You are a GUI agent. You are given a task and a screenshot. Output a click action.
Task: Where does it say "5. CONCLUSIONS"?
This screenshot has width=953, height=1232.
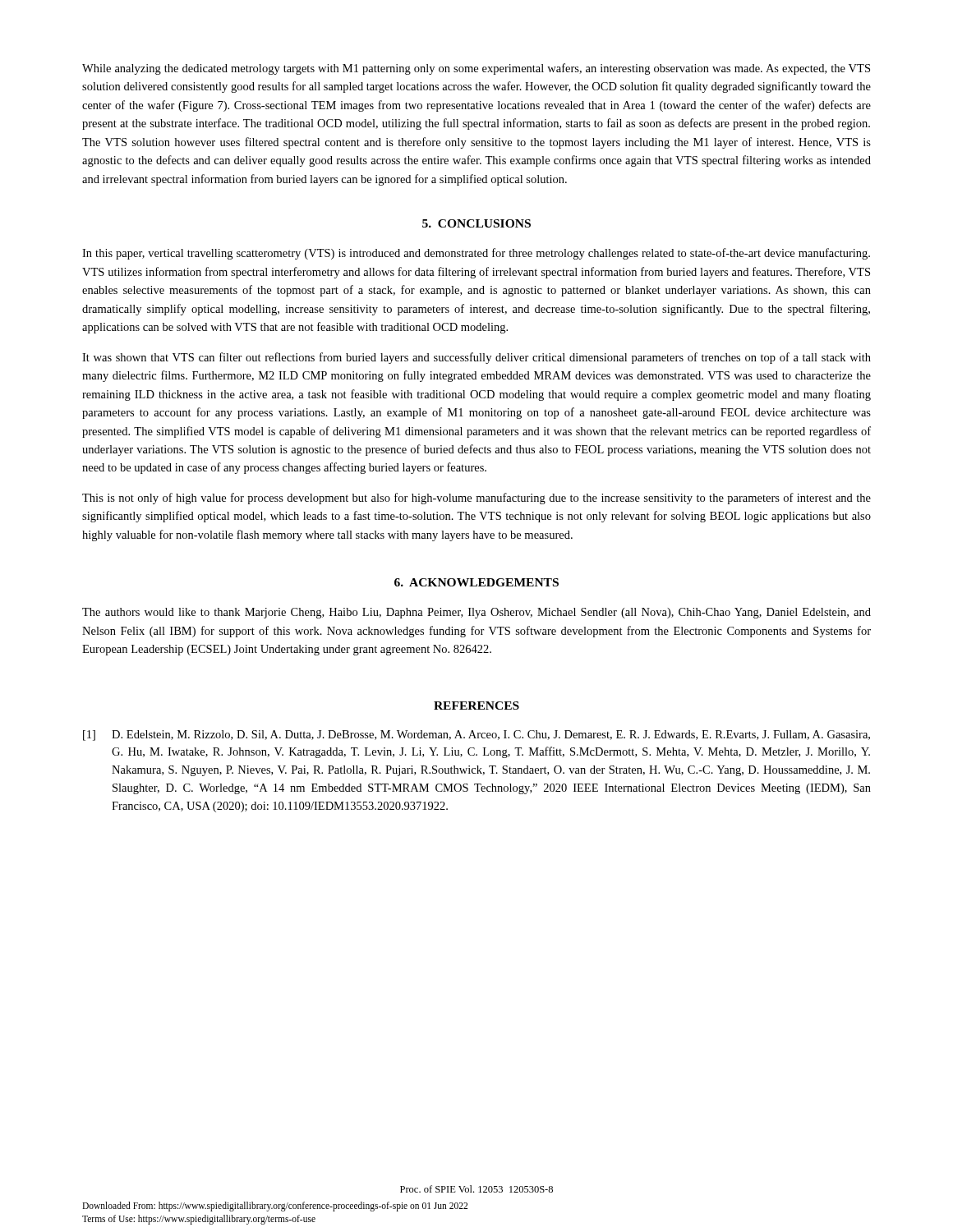click(x=476, y=223)
